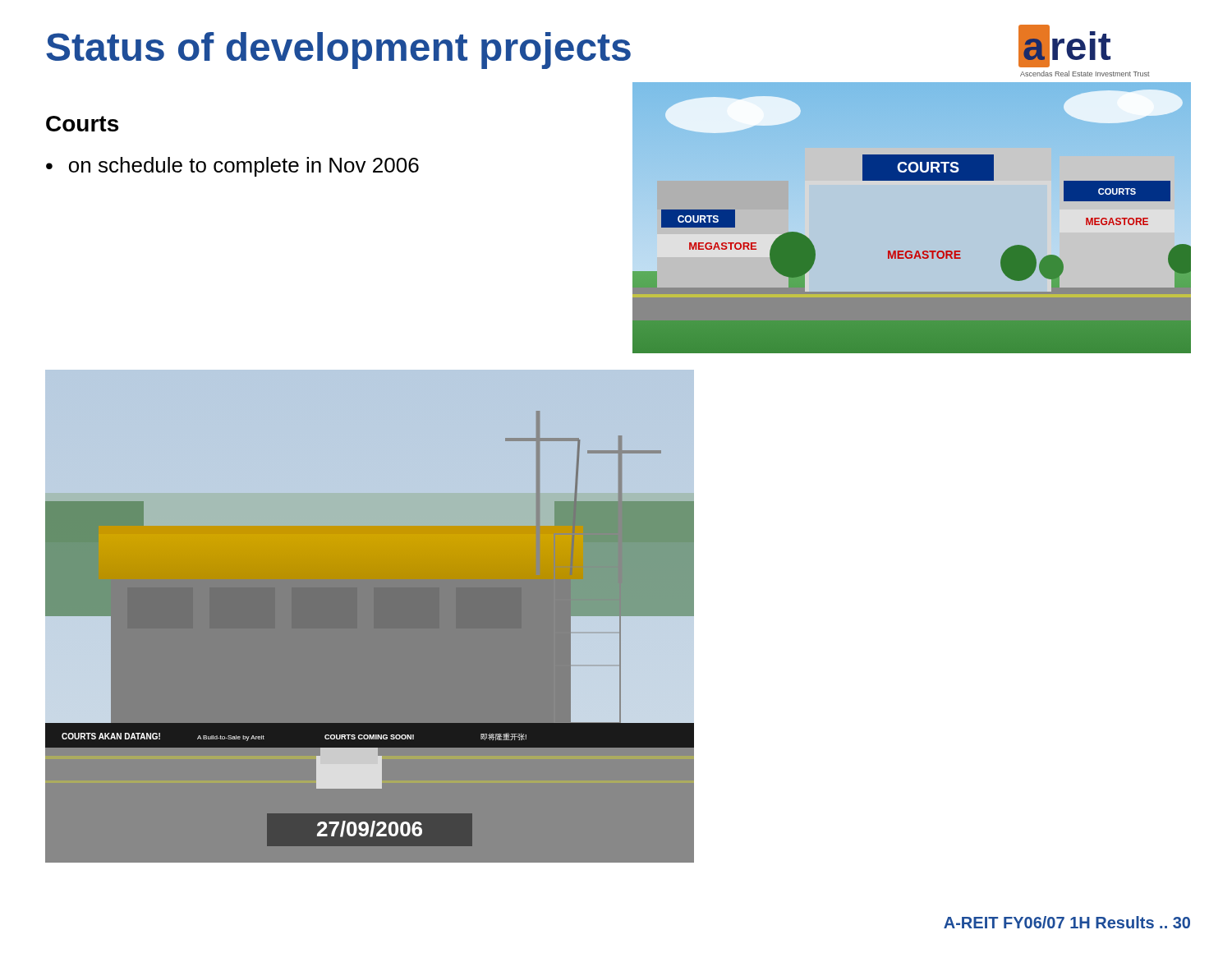
Task: Find the list item with the text "• on schedule to complete"
Action: 232,166
